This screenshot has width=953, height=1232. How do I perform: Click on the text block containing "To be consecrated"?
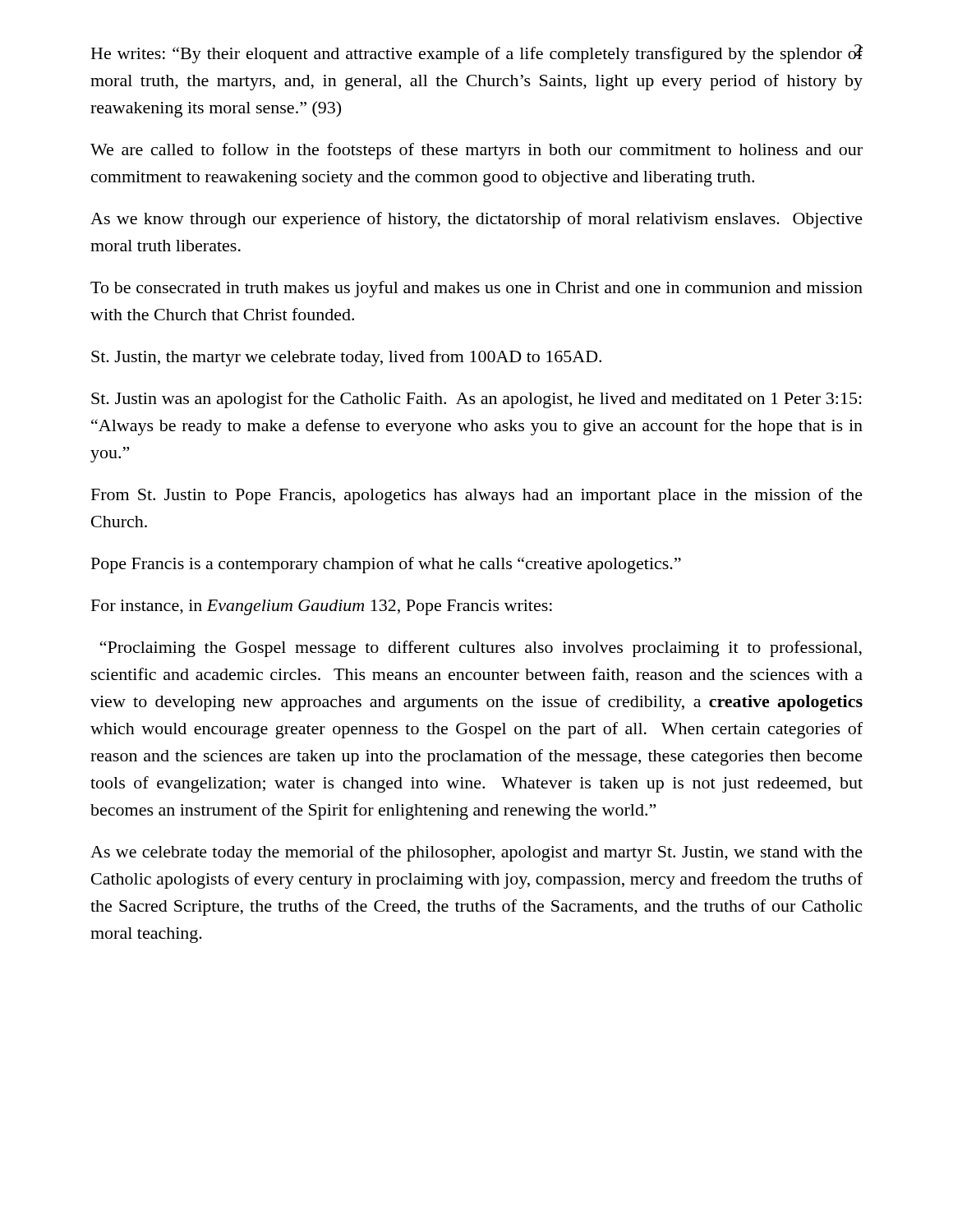(x=476, y=301)
